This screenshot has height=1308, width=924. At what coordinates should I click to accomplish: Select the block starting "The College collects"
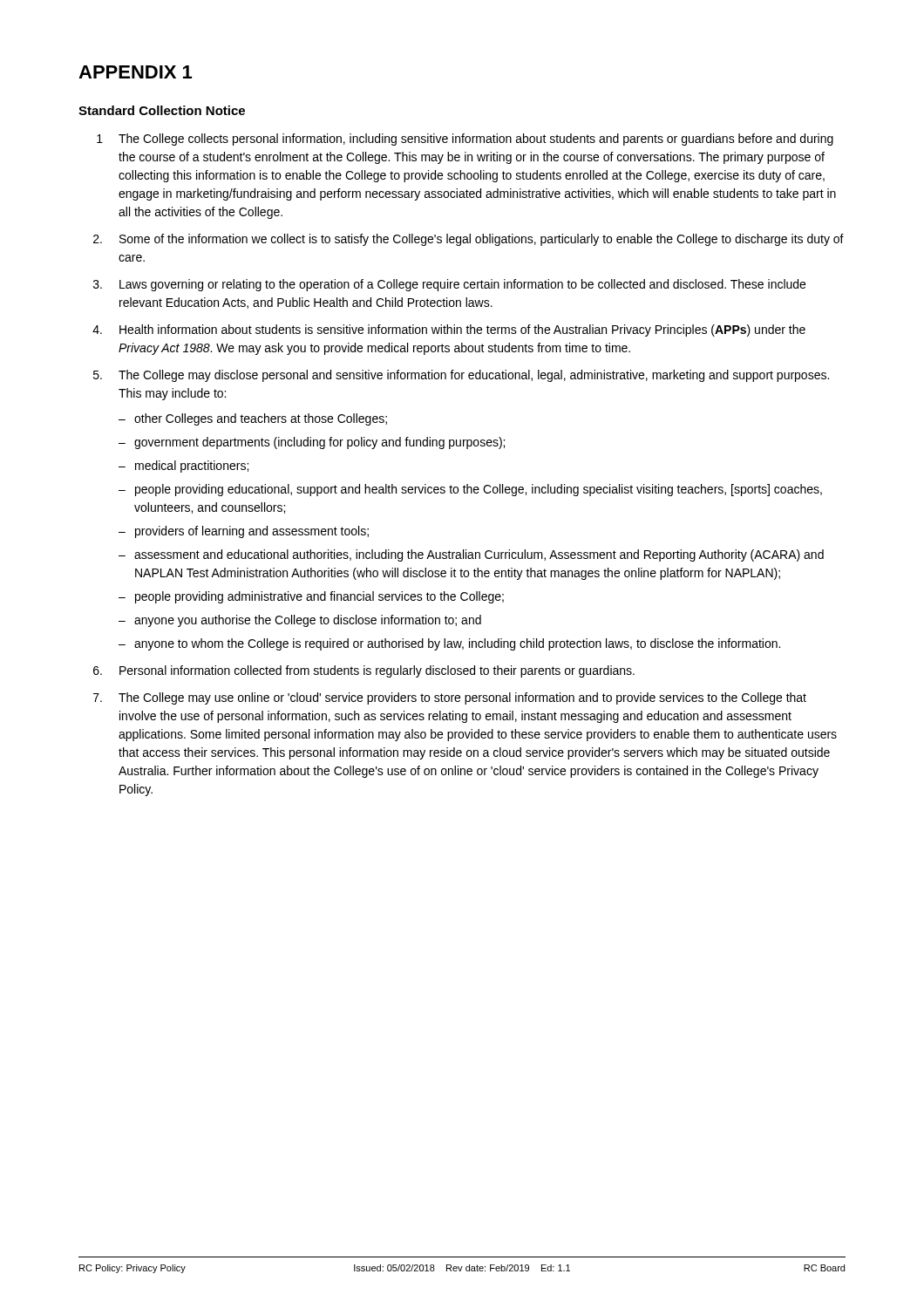477,175
